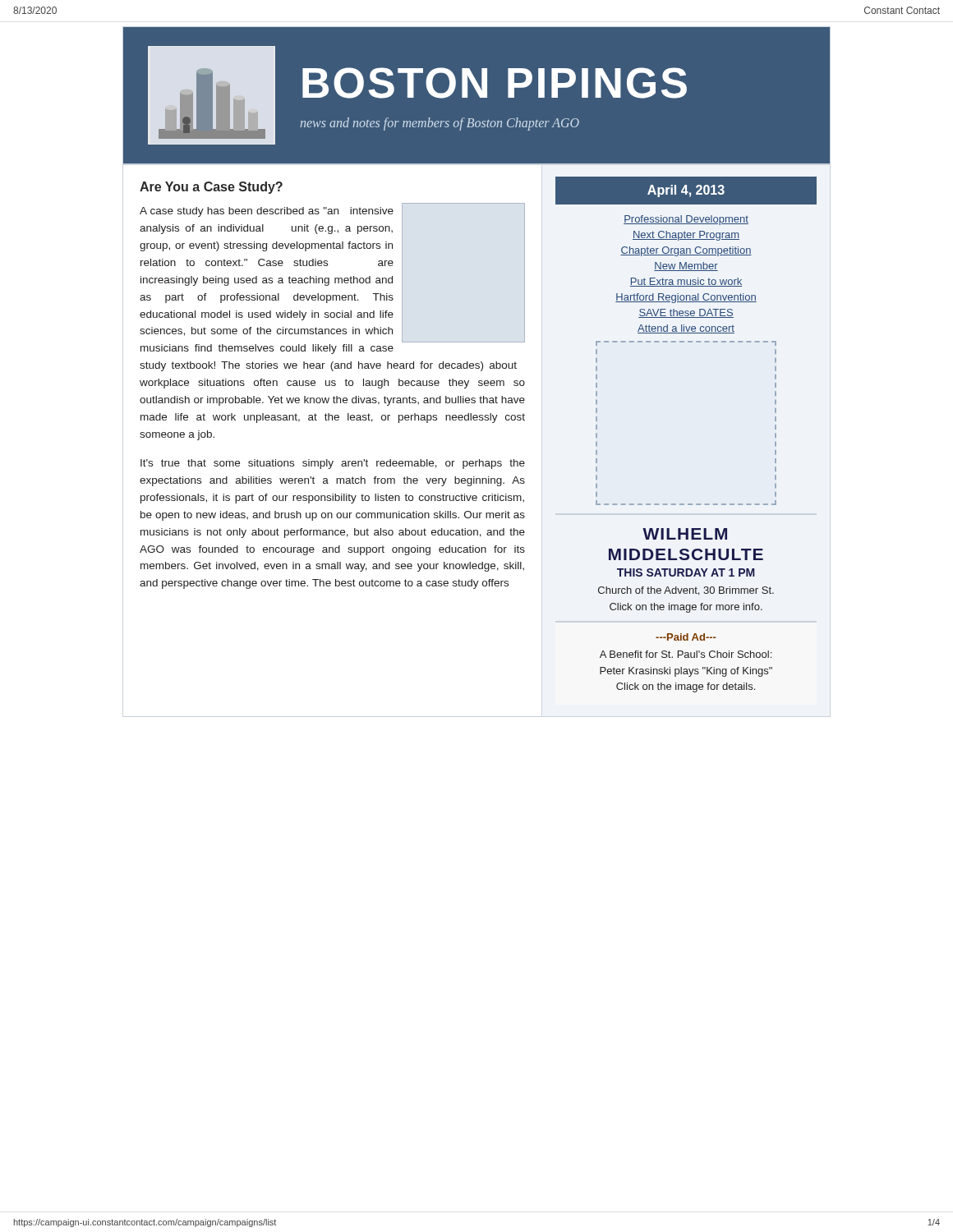Point to "Next Chapter Program"
Viewport: 953px width, 1232px height.
coord(686,234)
